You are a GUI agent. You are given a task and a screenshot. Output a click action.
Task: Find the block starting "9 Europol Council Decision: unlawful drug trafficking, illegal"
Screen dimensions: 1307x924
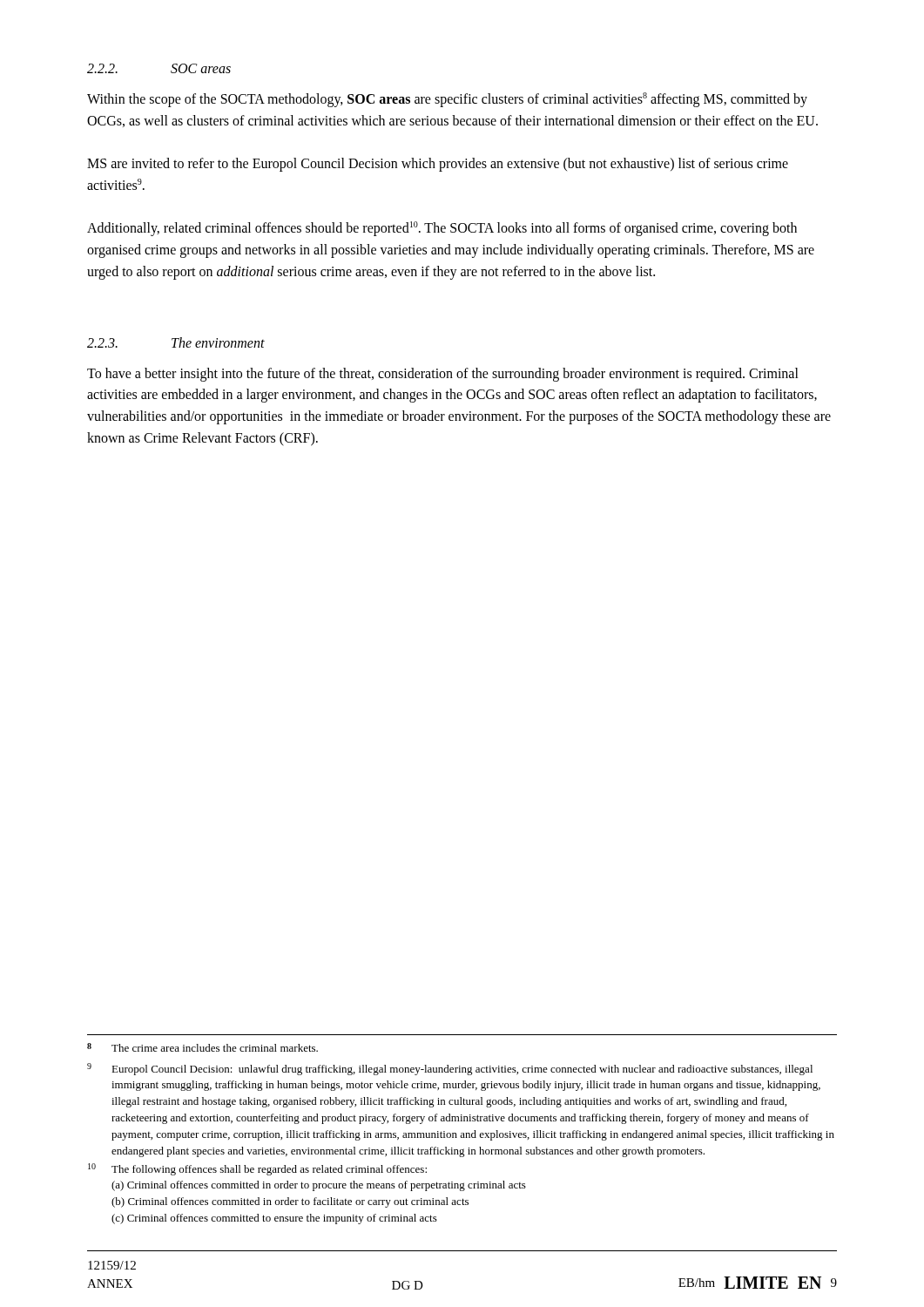(462, 1110)
